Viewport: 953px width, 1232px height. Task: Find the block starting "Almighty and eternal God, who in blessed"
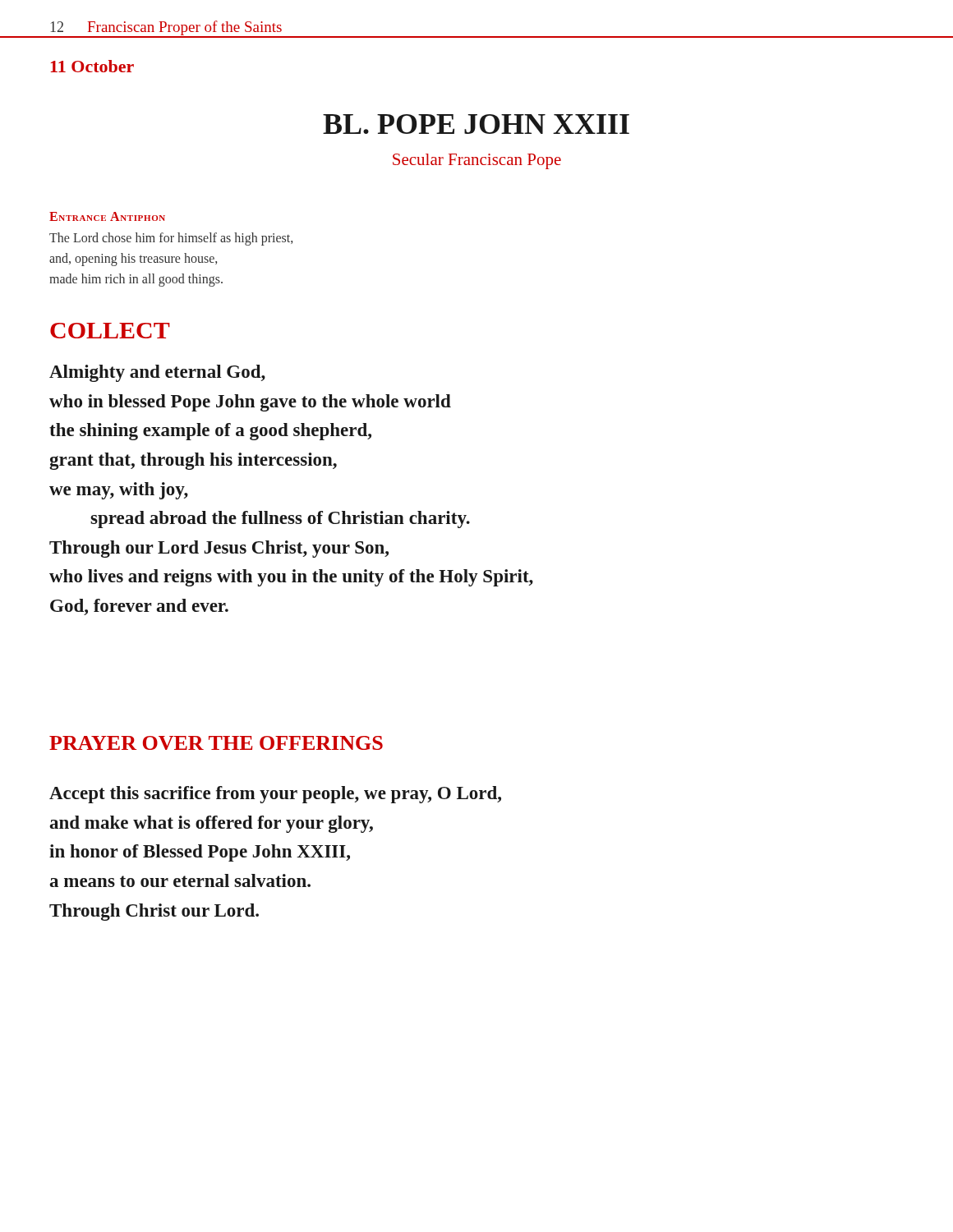[x=157, y=373]
